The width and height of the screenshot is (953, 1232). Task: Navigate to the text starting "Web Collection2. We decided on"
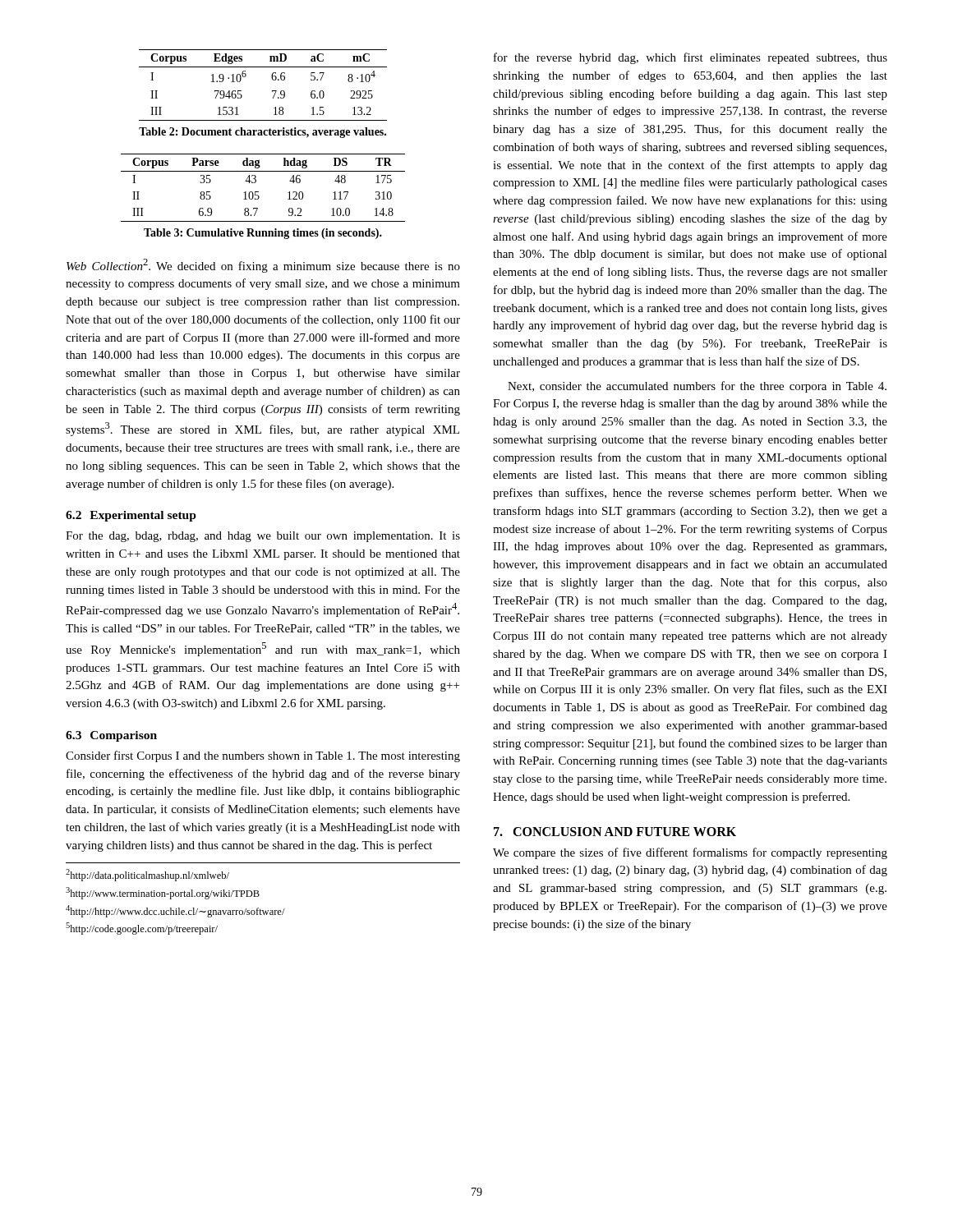coord(263,374)
